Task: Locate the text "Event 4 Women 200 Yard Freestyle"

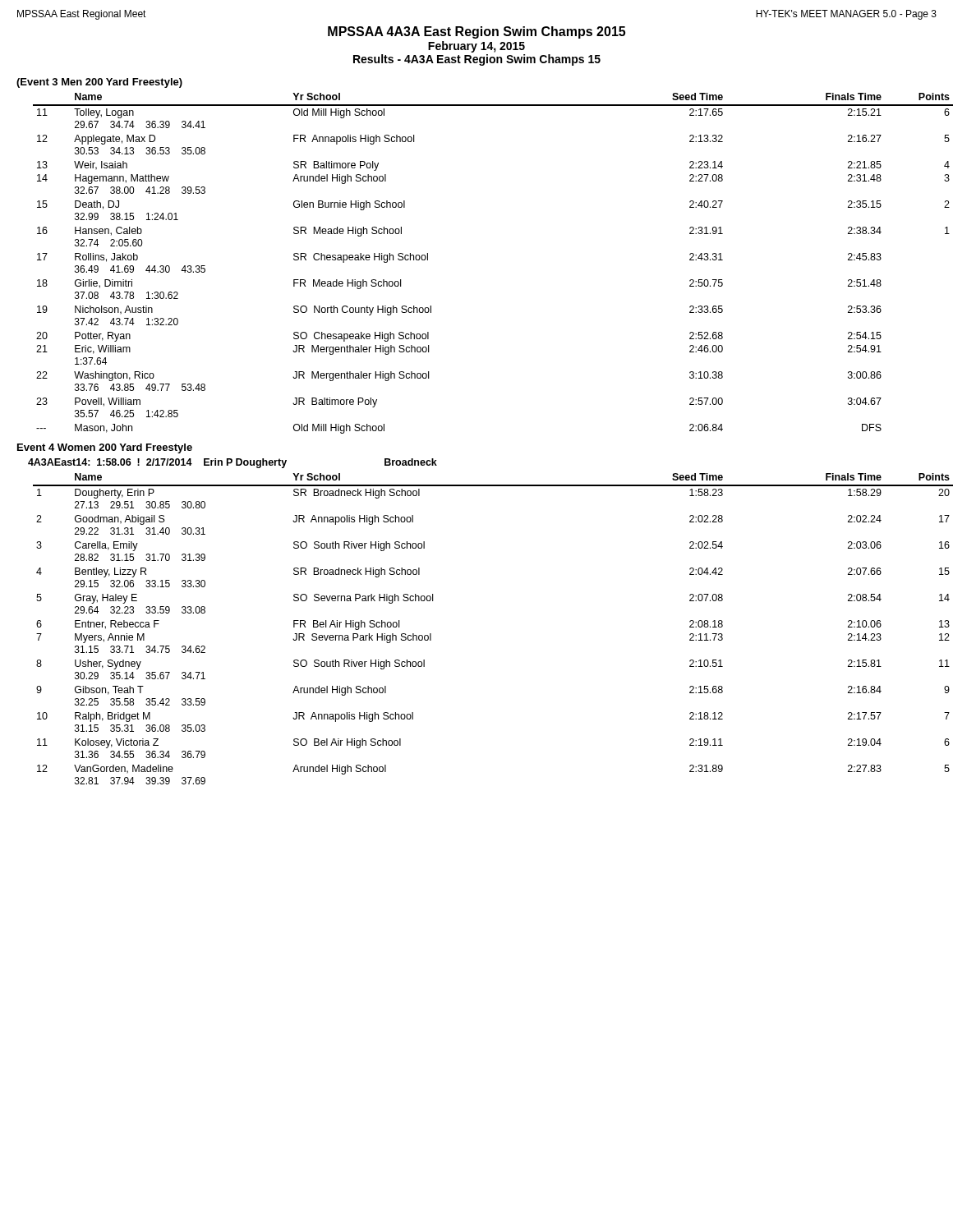Action: click(104, 447)
